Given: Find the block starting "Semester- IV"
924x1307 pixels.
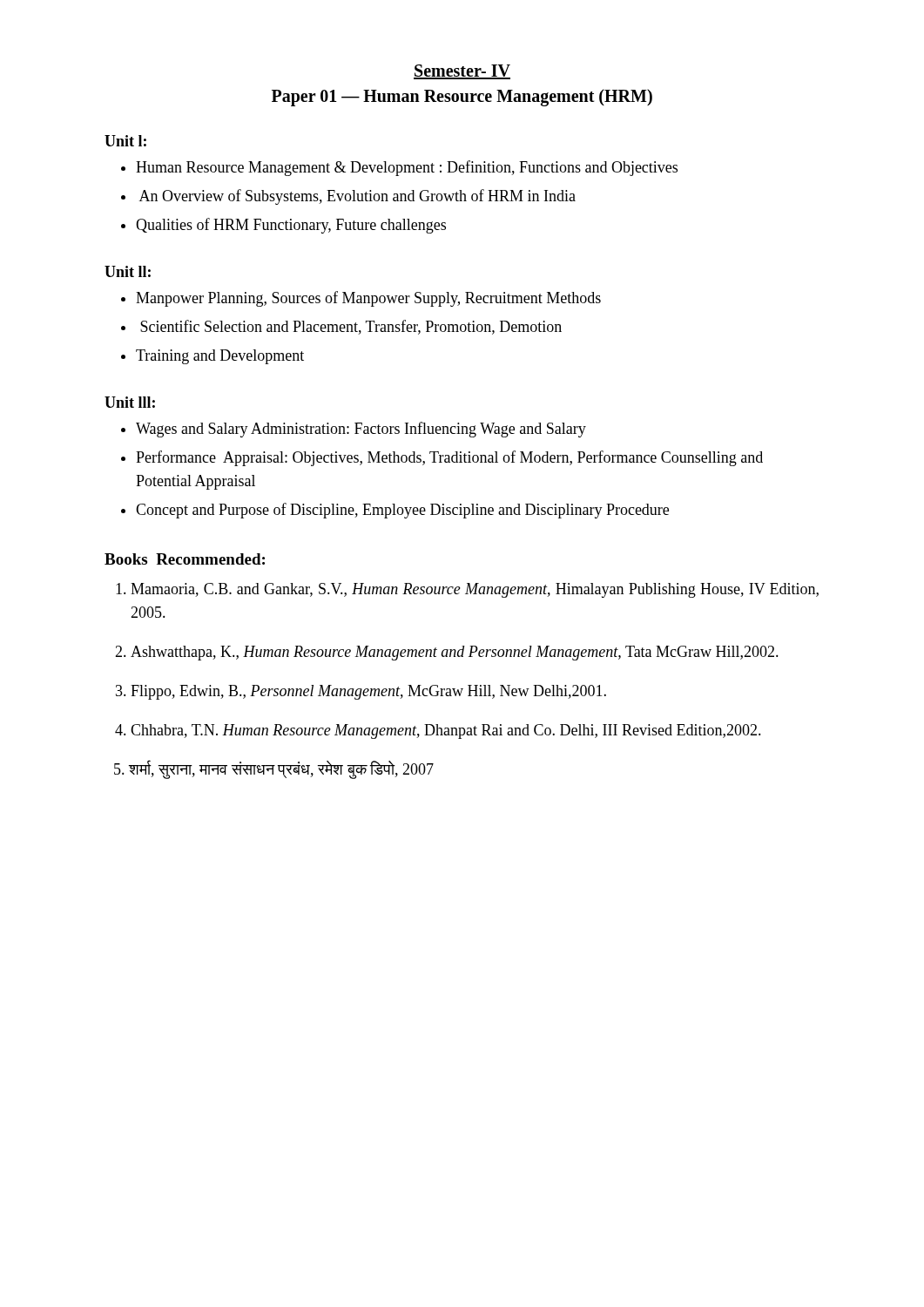Looking at the screenshot, I should (462, 71).
